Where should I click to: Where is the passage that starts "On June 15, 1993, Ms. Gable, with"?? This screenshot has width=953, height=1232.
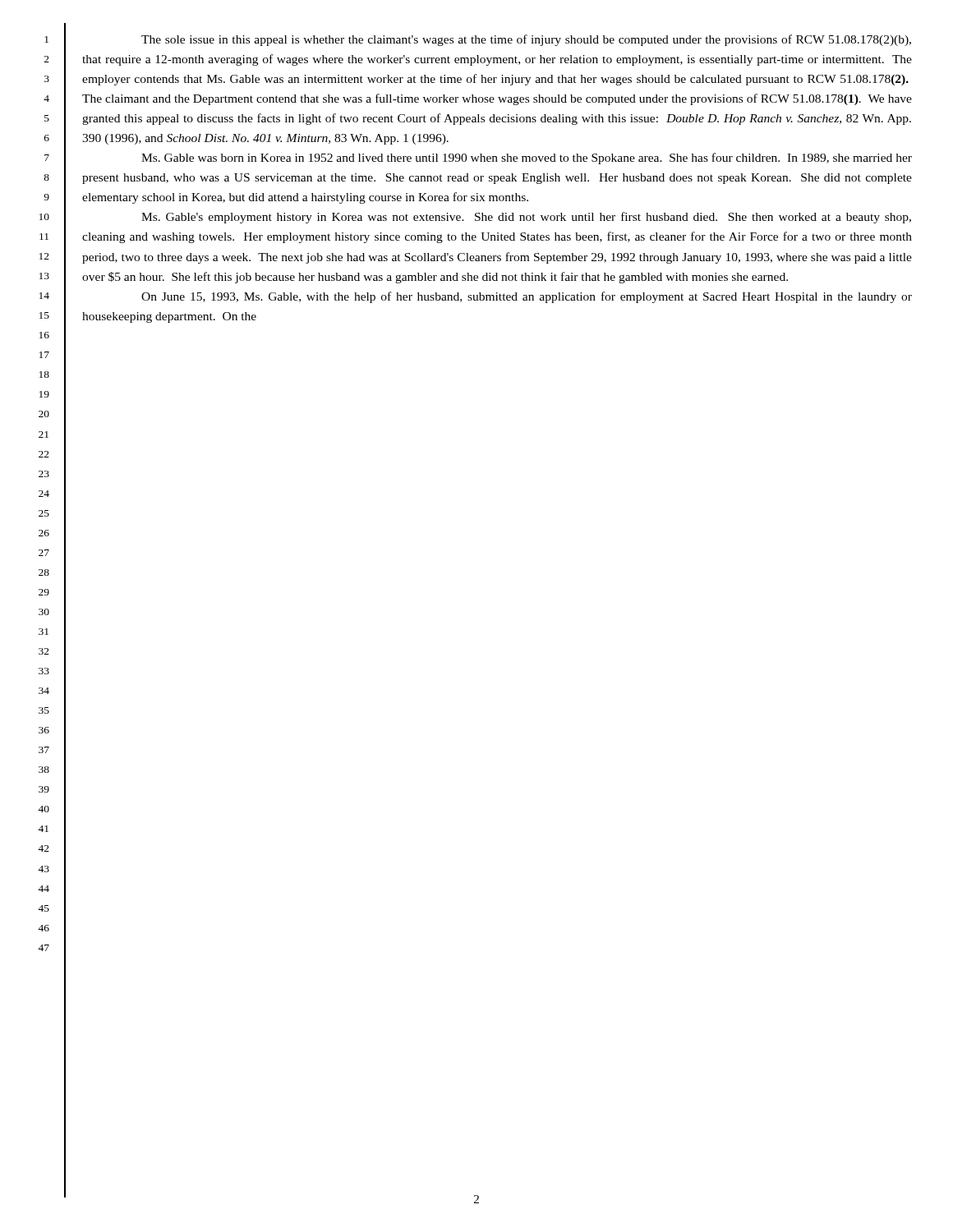497,306
